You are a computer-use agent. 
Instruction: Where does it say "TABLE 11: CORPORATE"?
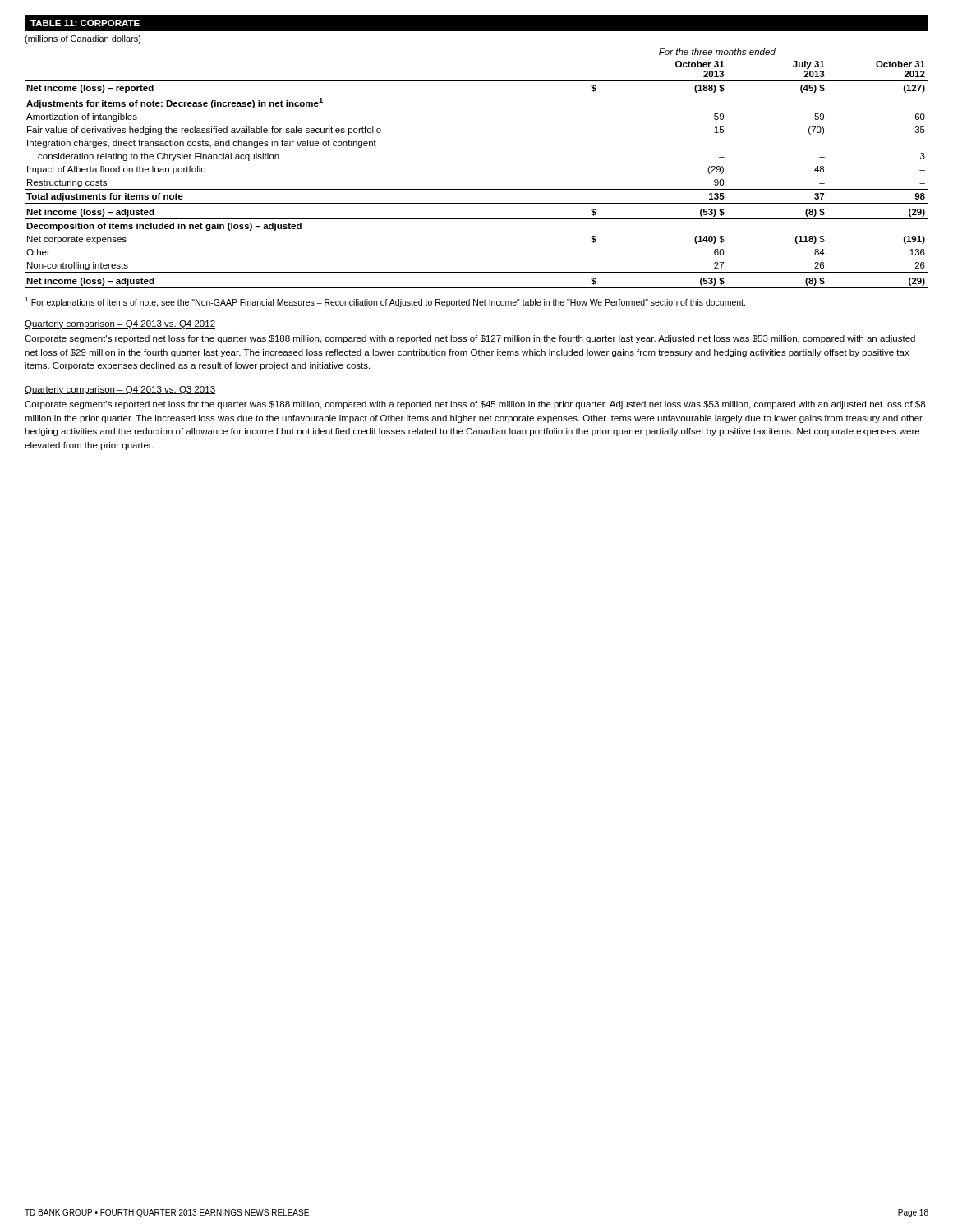tap(476, 23)
